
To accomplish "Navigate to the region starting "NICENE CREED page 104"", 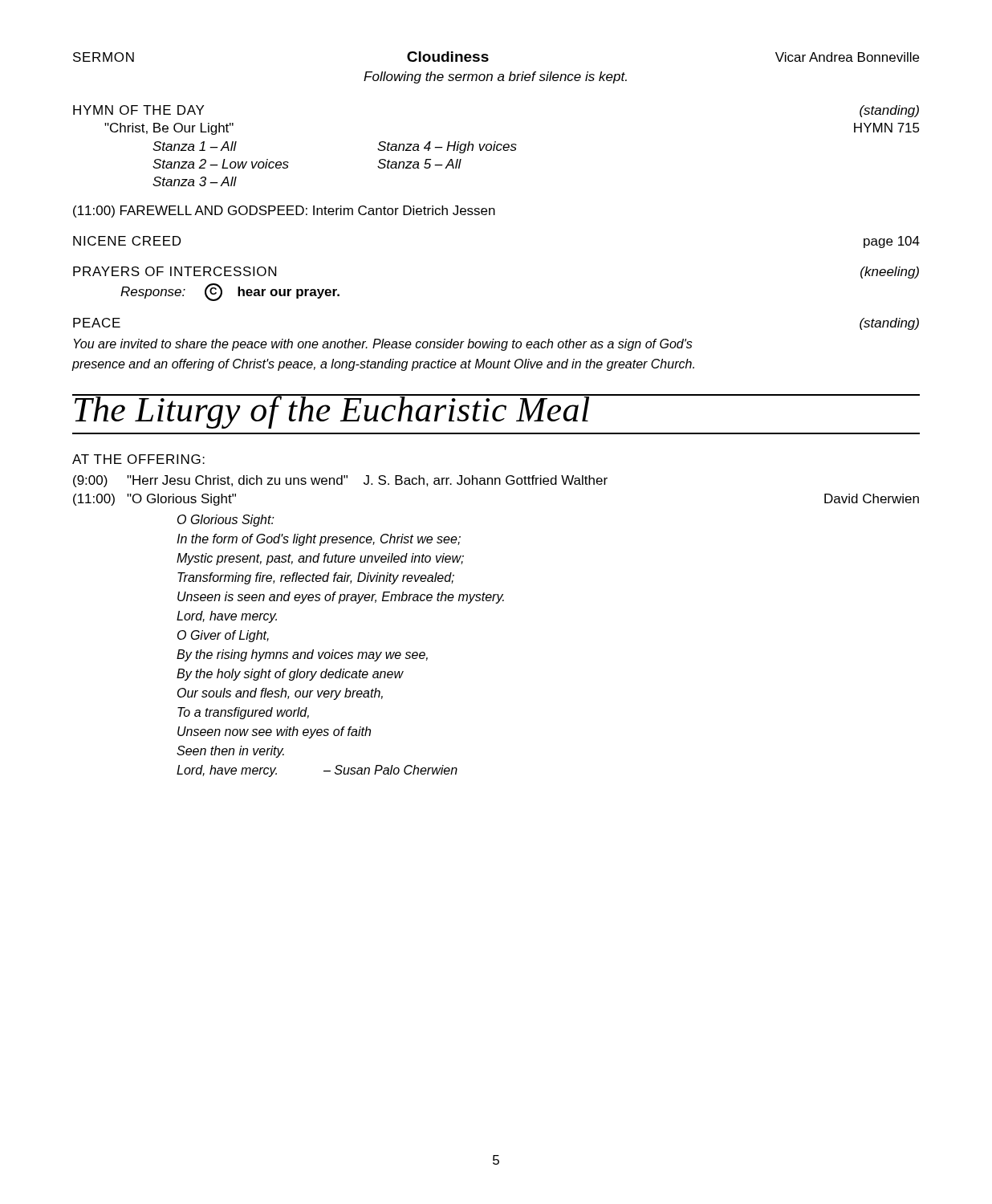I will [122, 241].
